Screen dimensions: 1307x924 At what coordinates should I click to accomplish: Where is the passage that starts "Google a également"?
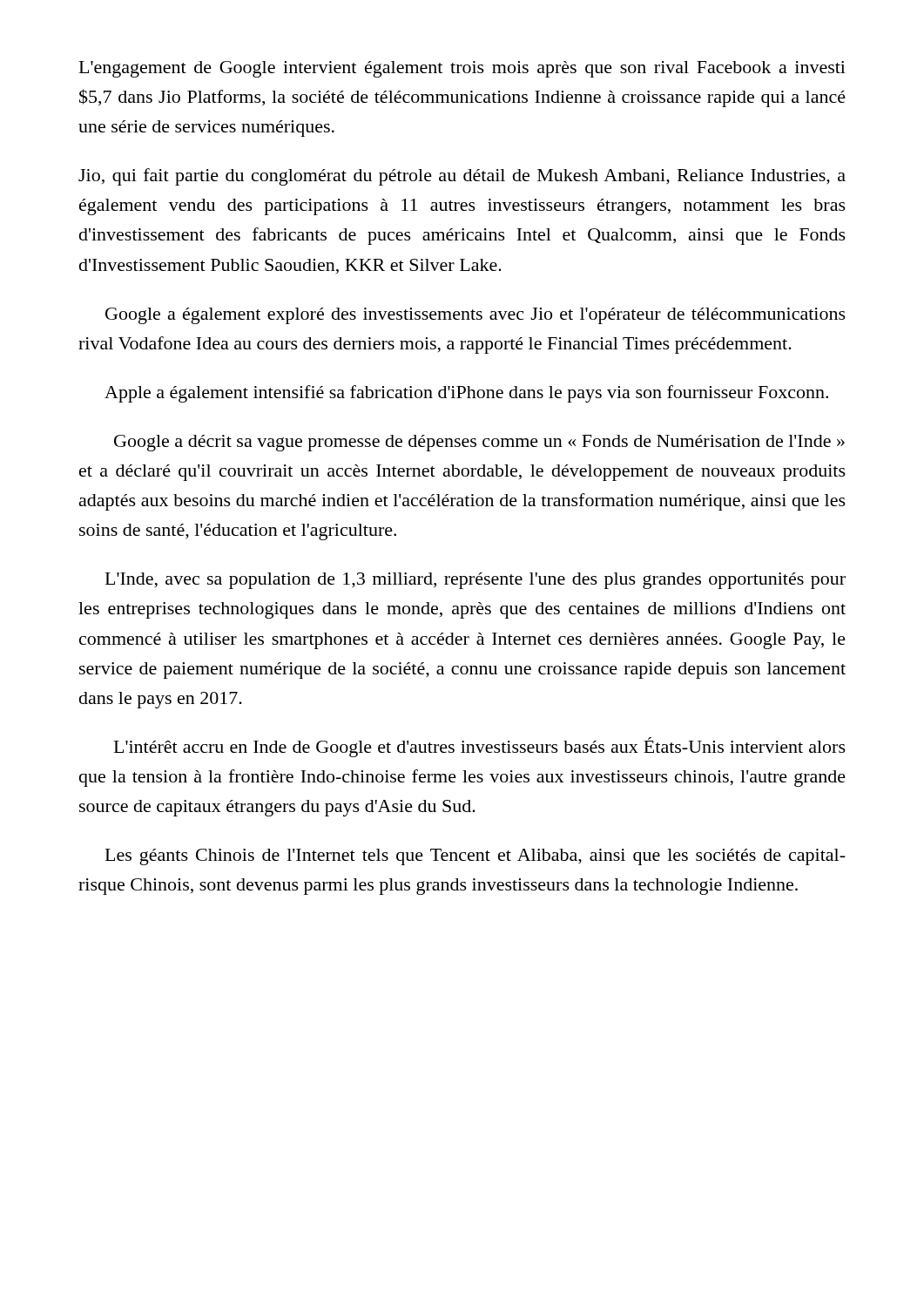tap(462, 328)
